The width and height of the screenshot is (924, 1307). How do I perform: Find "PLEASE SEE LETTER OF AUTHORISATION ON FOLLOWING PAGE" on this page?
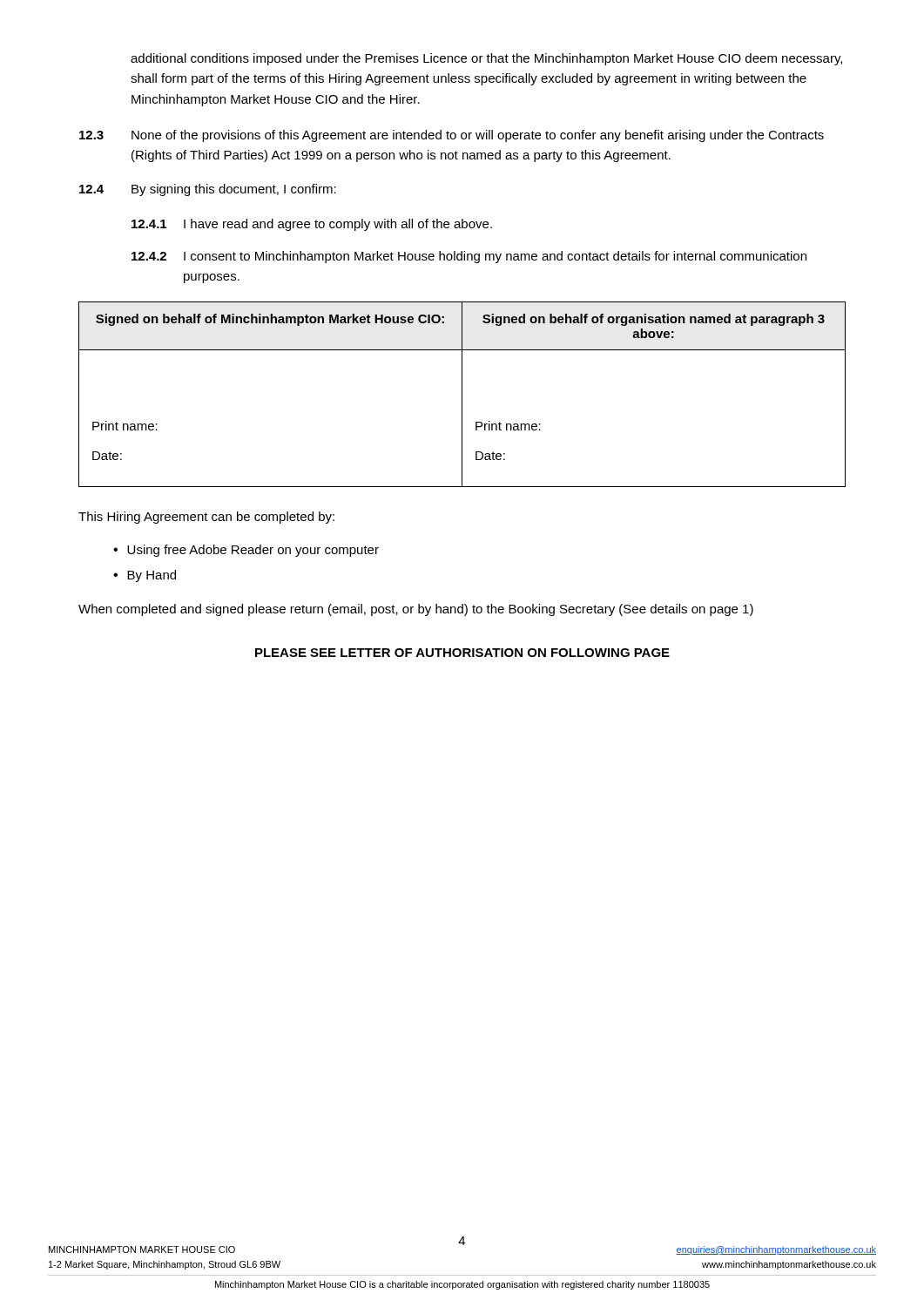coord(462,653)
